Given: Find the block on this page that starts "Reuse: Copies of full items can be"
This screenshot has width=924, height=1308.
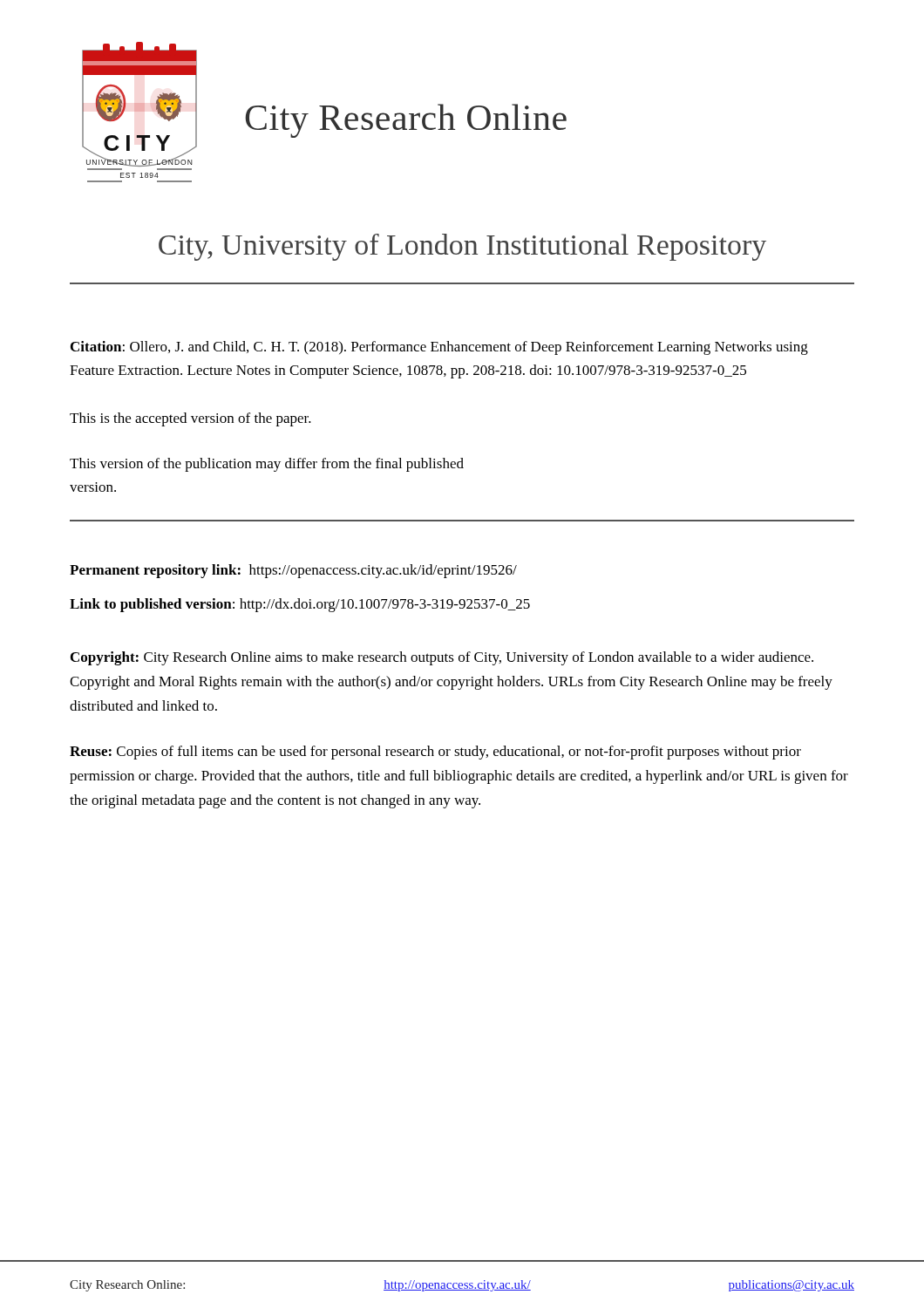Looking at the screenshot, I should coord(459,776).
